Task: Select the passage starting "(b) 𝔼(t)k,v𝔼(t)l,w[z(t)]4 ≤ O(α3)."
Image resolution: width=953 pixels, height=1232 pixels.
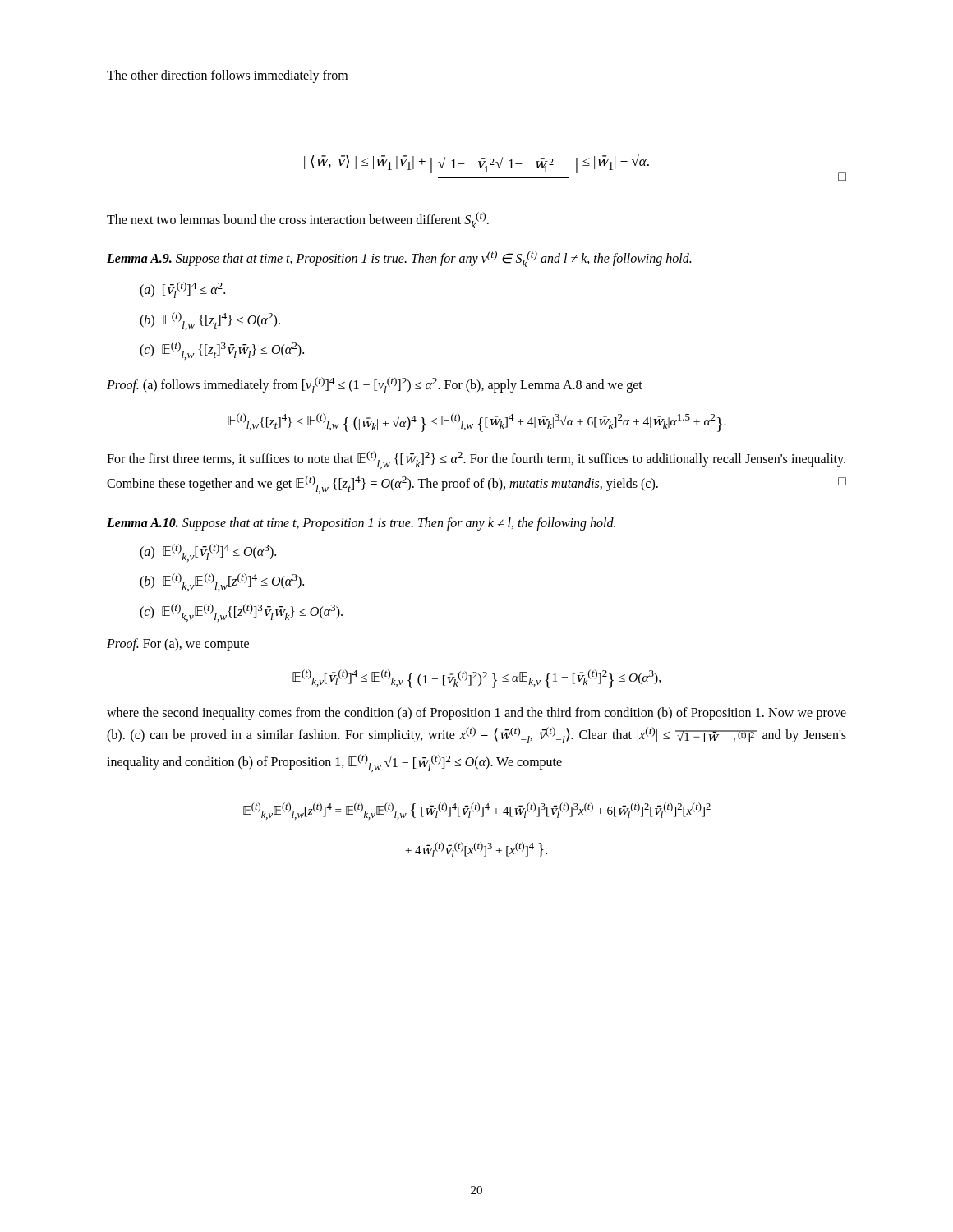Action: 222,582
